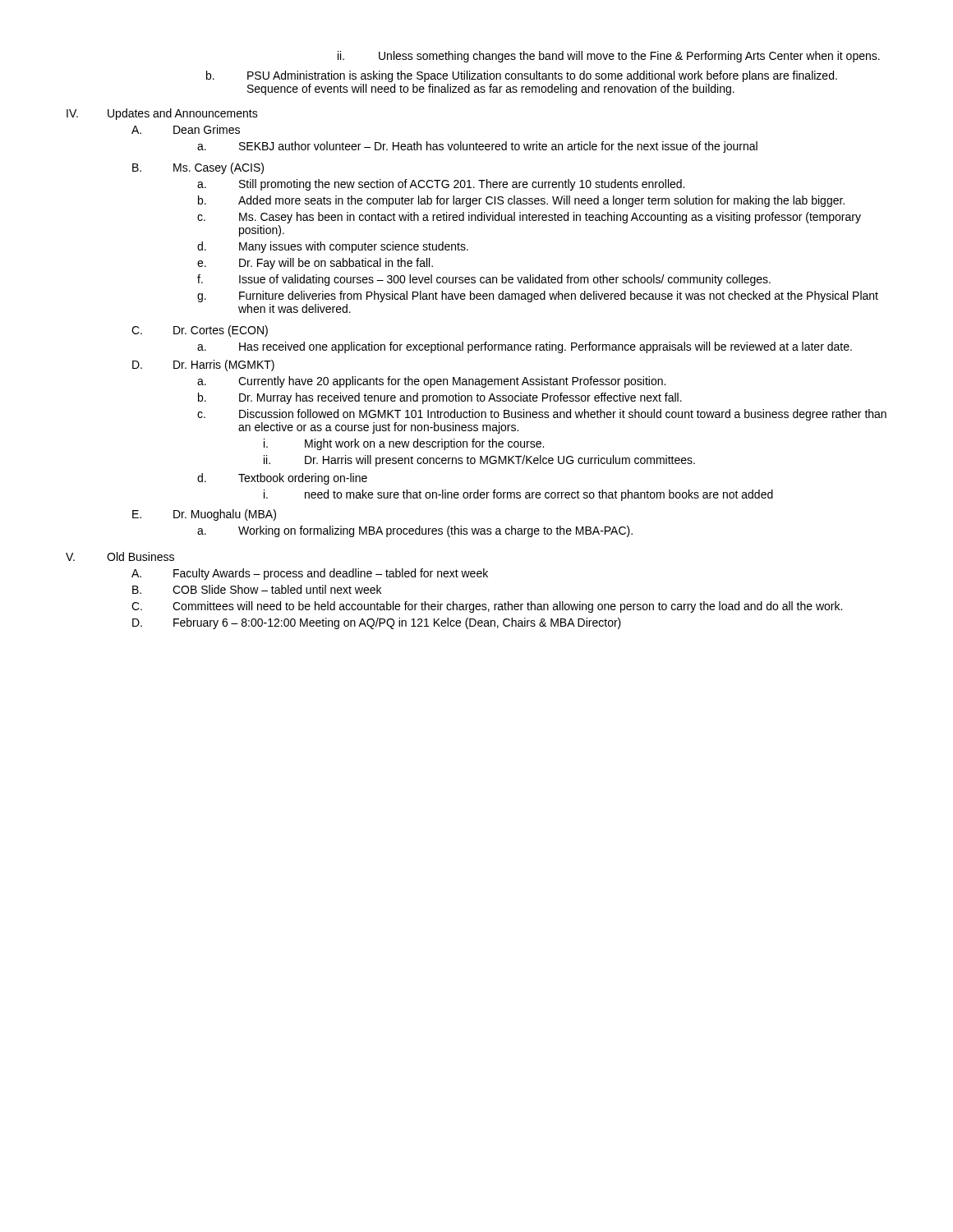Navigate to the passage starting "c. Discussion followed on MGMKT 101 Introduction"
Screen dimensions: 1232x953
(542, 421)
